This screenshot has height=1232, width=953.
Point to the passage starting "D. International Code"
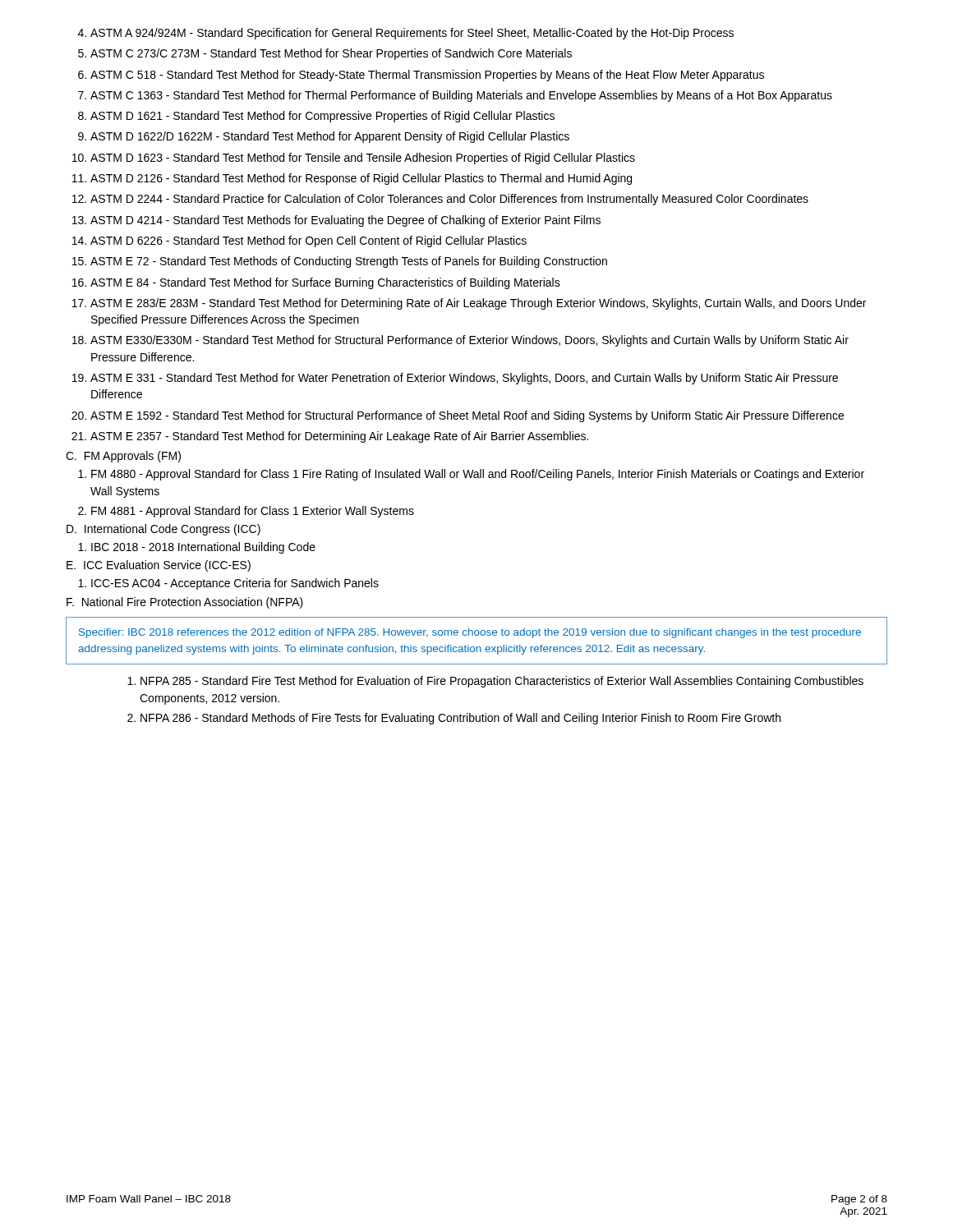[163, 530]
